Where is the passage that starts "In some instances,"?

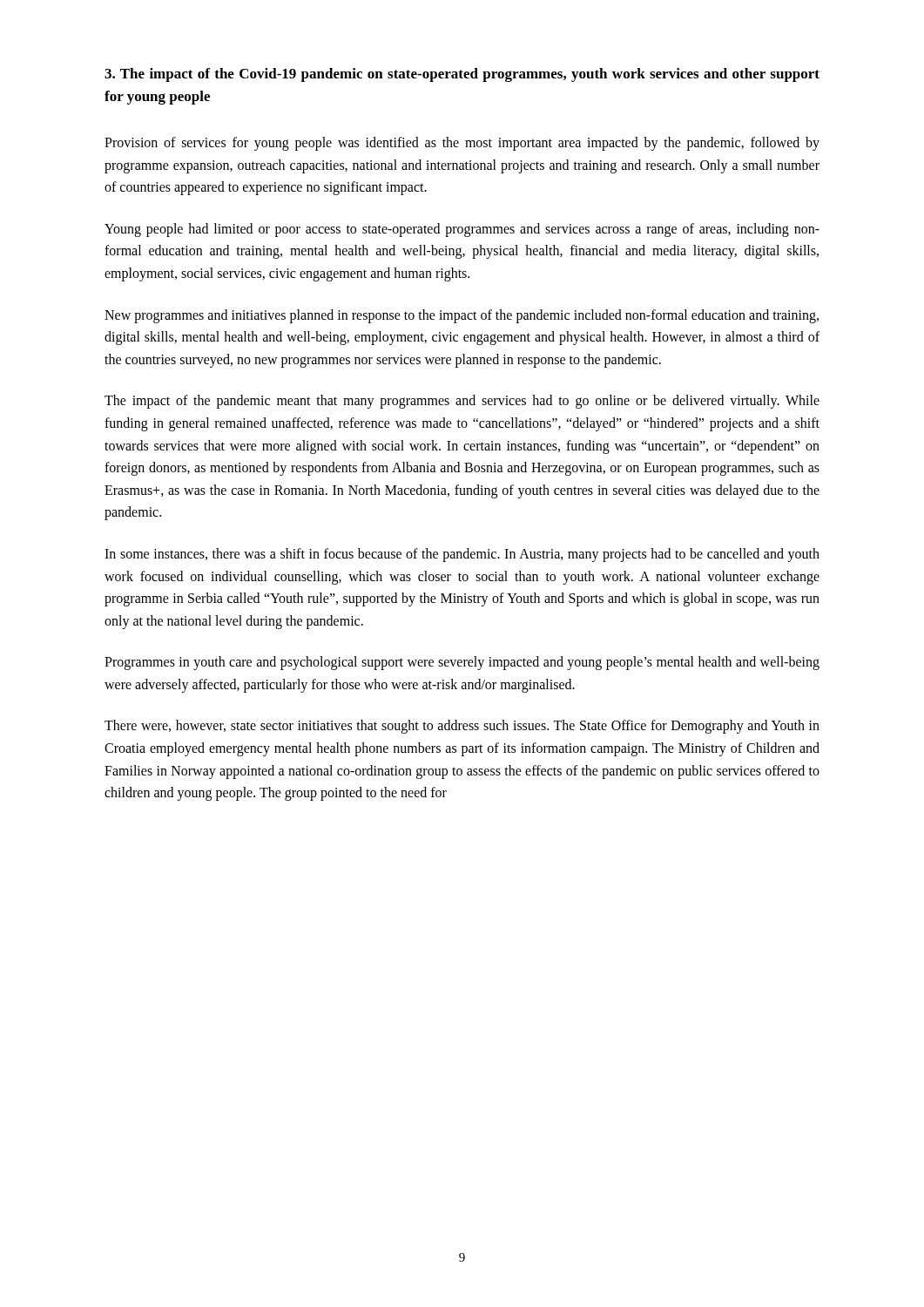click(x=462, y=587)
